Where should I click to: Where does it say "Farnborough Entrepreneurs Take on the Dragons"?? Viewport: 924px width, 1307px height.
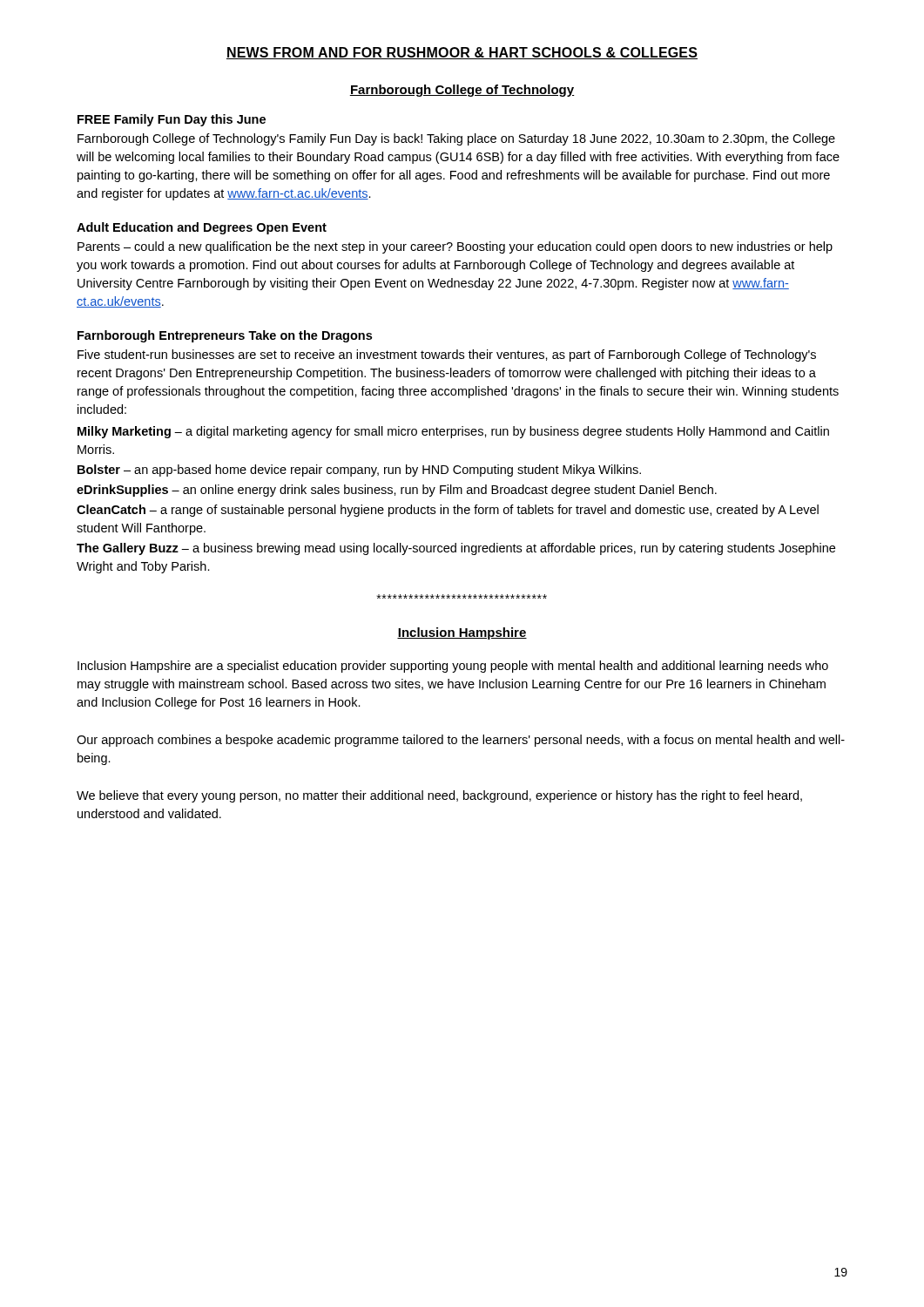225,336
